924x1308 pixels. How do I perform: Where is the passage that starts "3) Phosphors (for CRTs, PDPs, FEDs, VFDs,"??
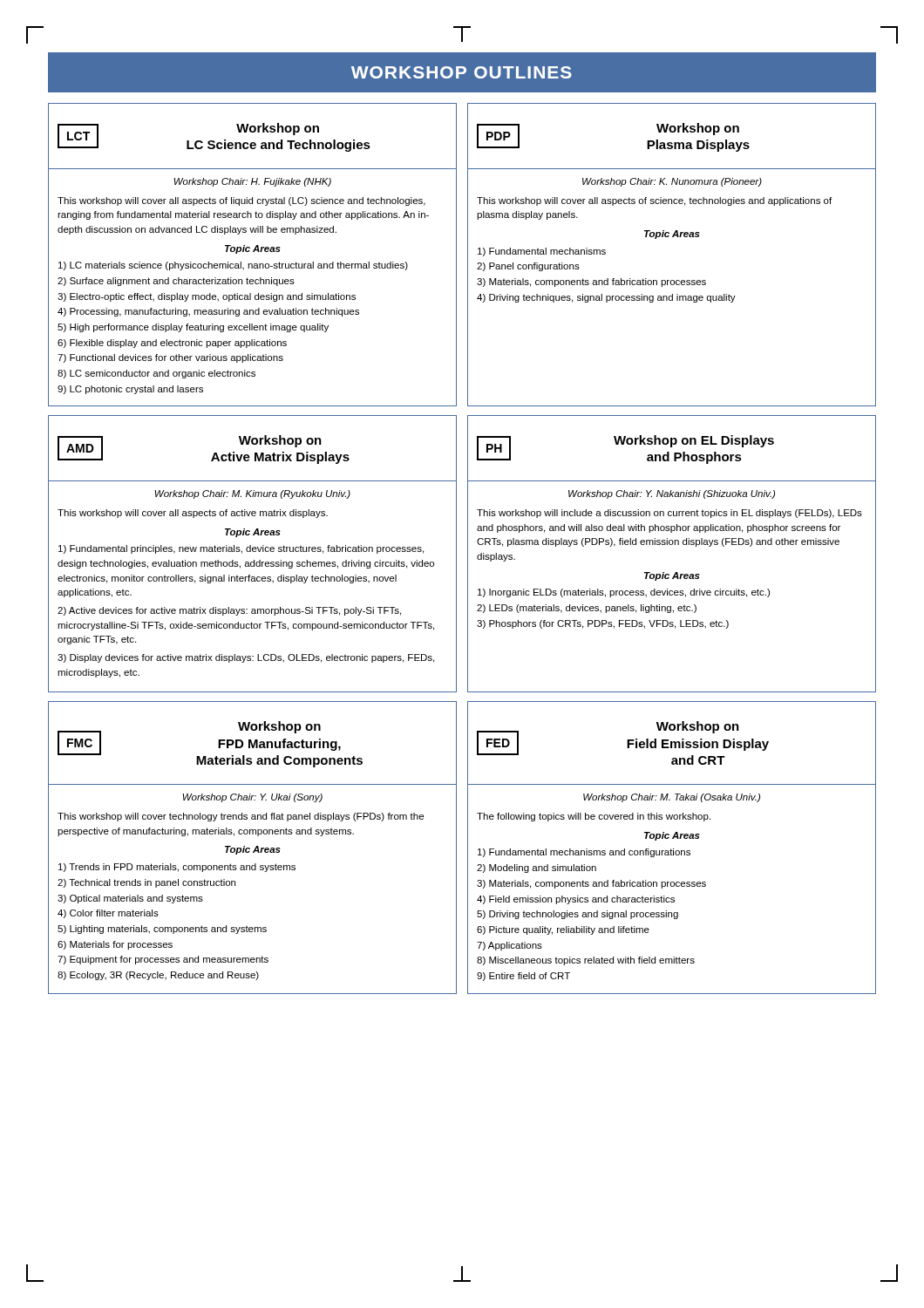coord(603,623)
